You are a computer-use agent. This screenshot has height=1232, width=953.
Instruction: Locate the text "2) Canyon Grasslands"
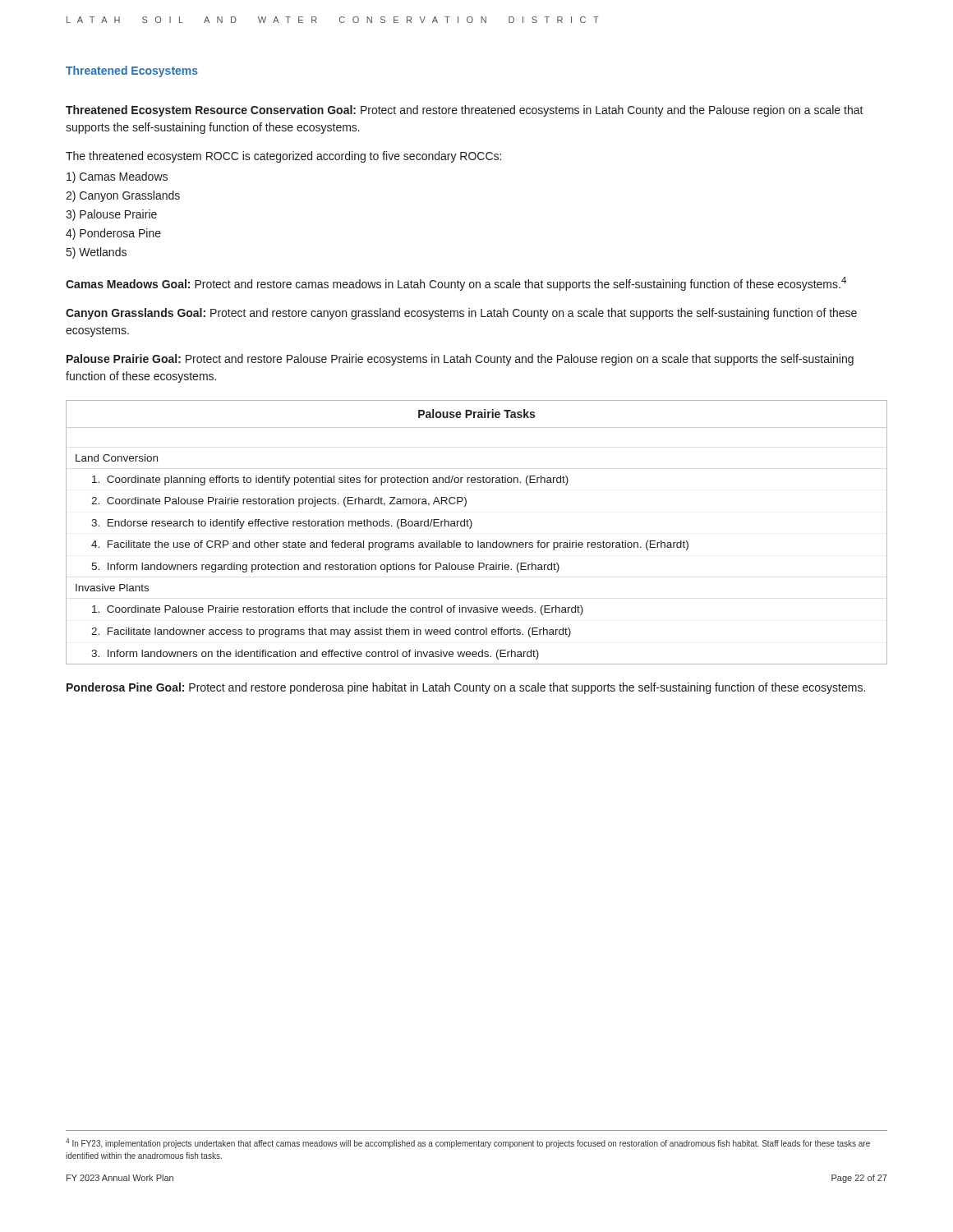[123, 195]
